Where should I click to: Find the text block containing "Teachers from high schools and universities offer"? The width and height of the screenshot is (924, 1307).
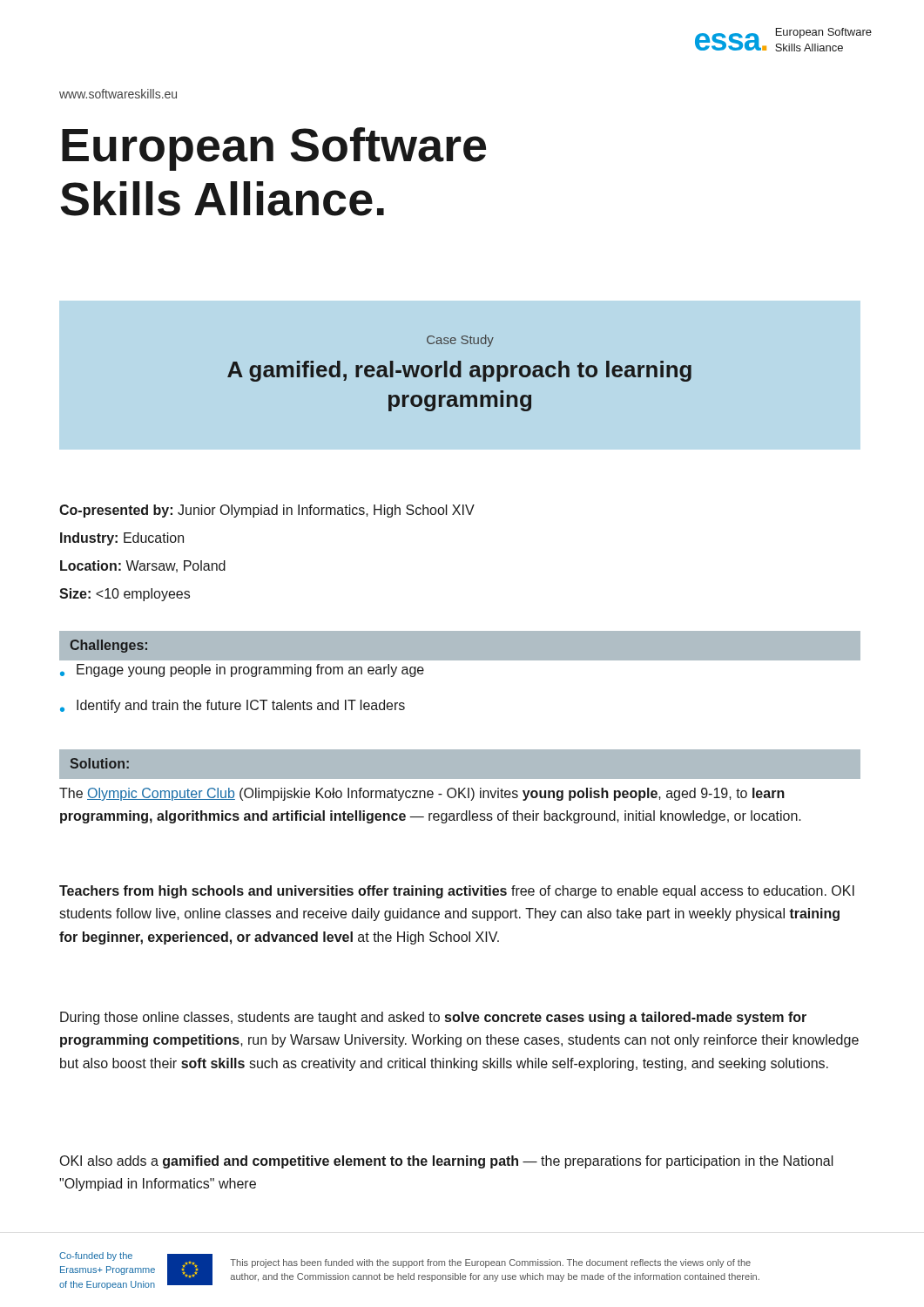pos(457,914)
